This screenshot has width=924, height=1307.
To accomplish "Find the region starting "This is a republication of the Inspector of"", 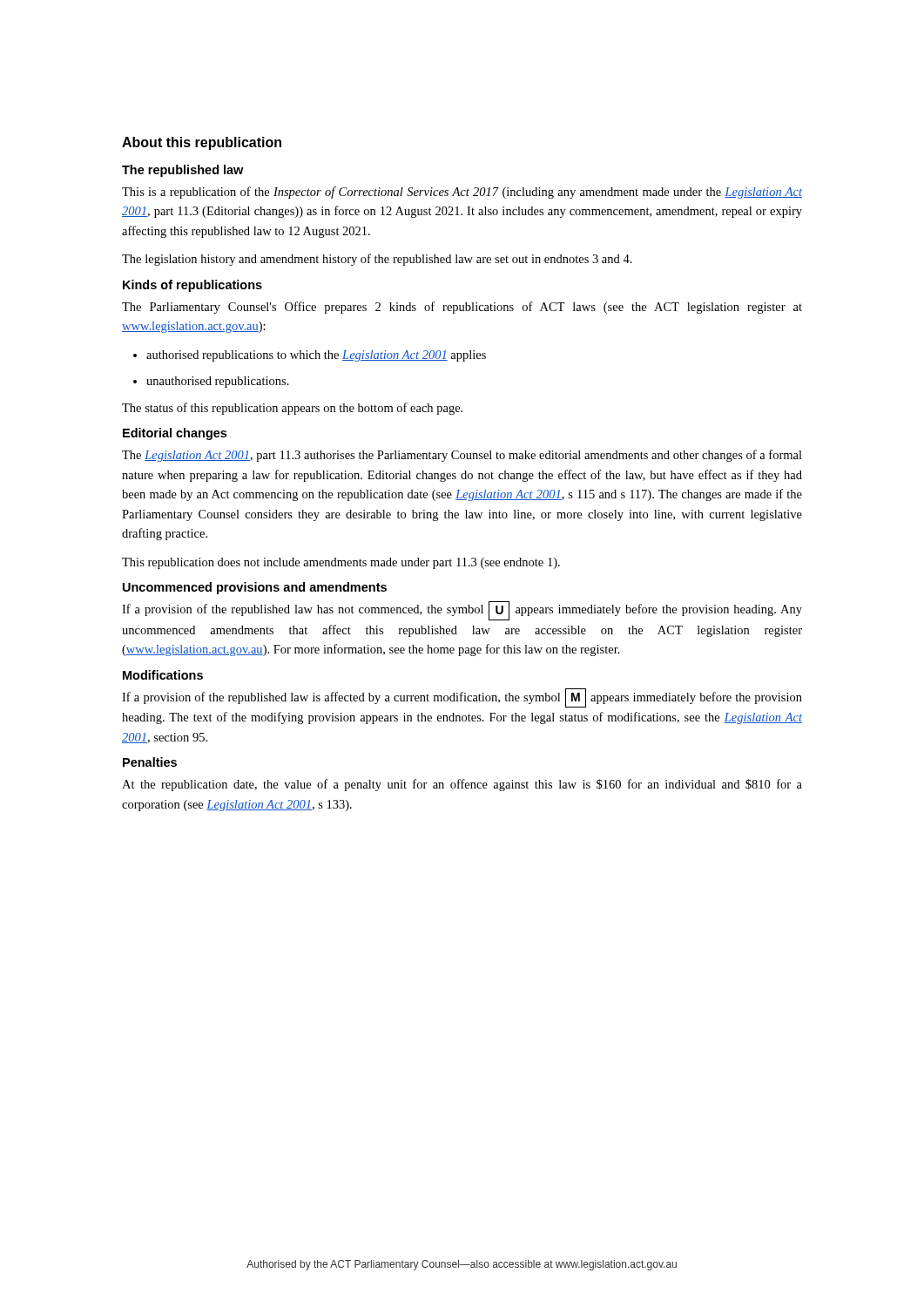I will pos(462,211).
